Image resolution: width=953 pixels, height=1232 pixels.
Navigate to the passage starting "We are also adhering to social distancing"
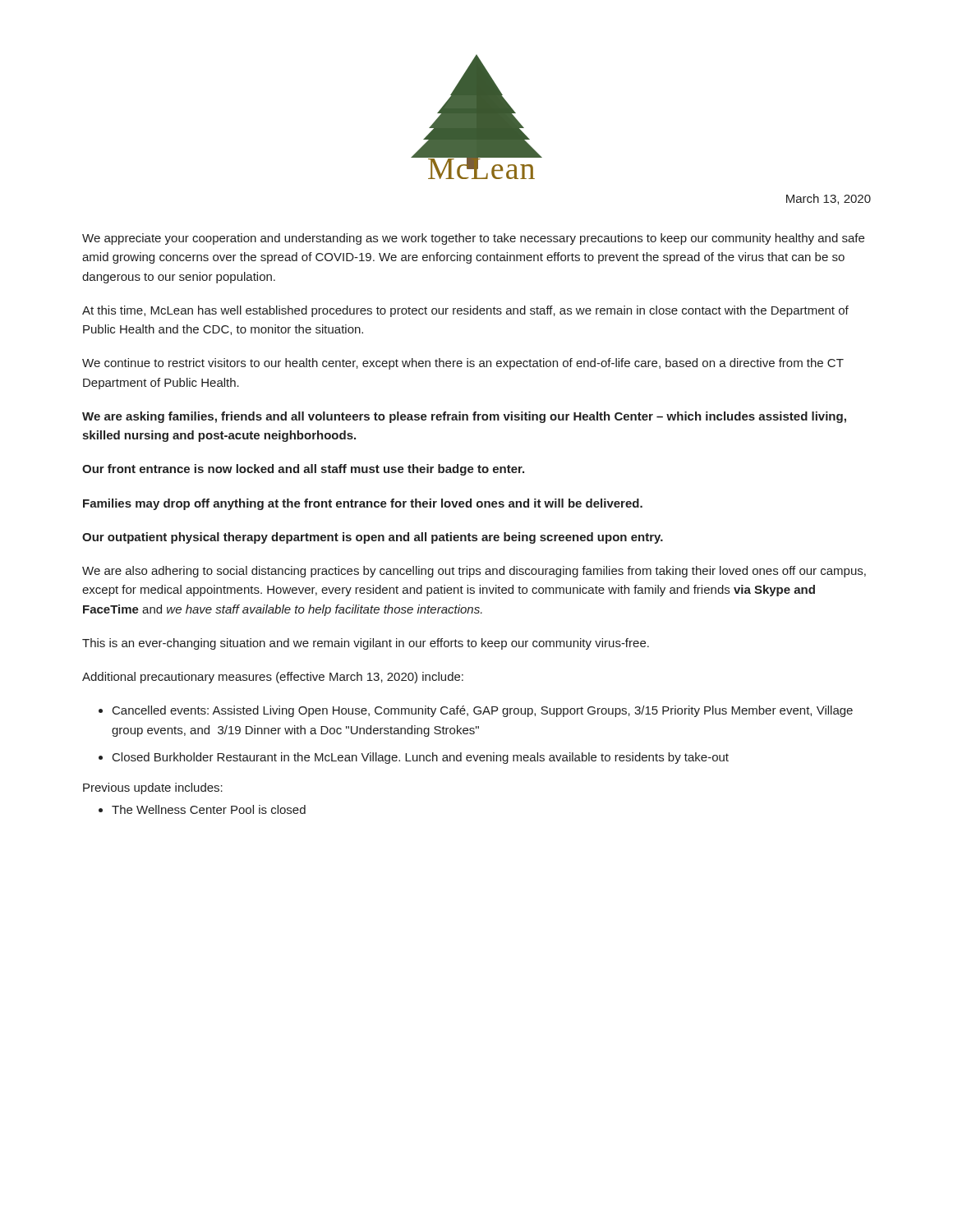(x=474, y=590)
